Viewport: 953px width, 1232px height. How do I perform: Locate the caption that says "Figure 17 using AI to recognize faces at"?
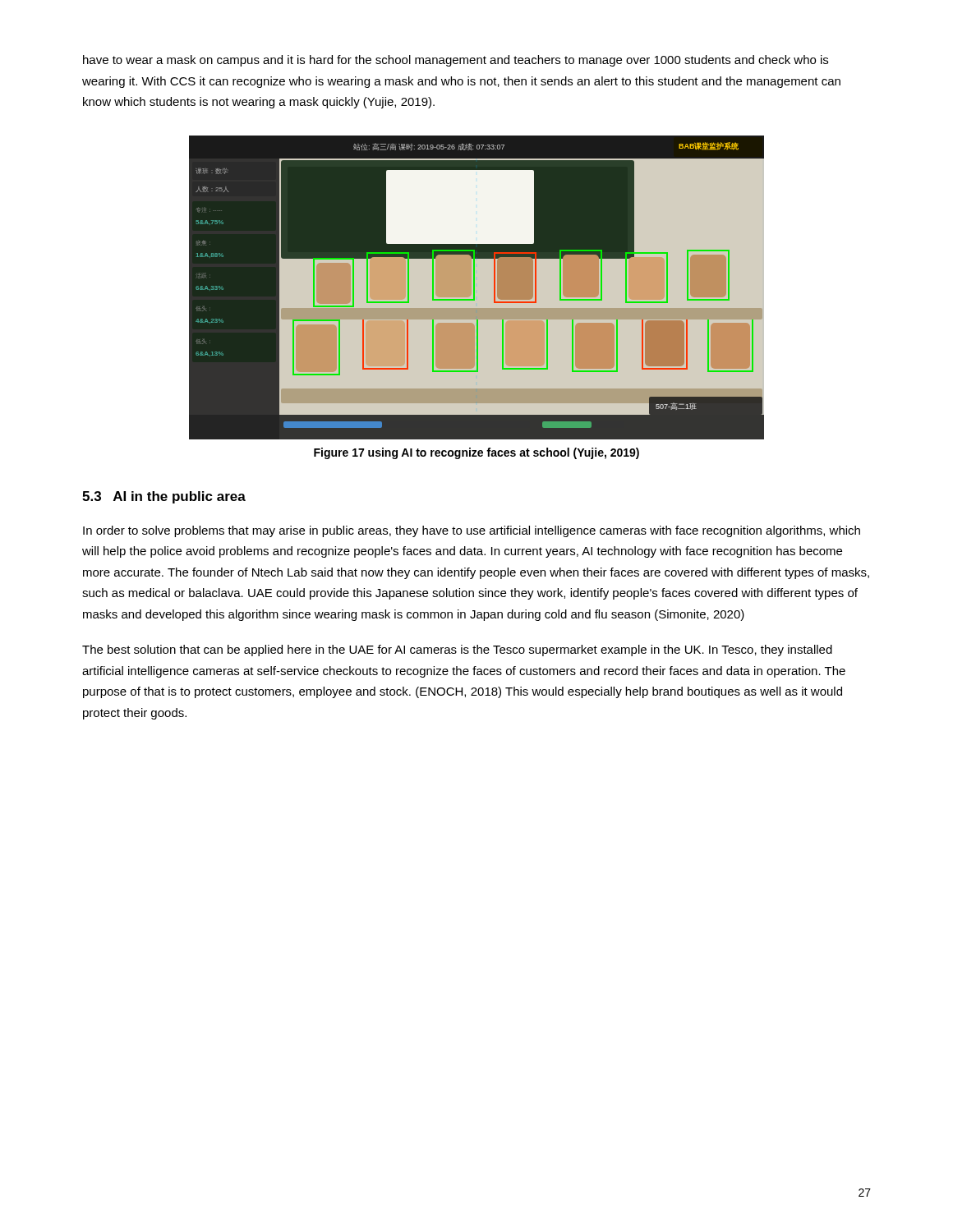476,452
